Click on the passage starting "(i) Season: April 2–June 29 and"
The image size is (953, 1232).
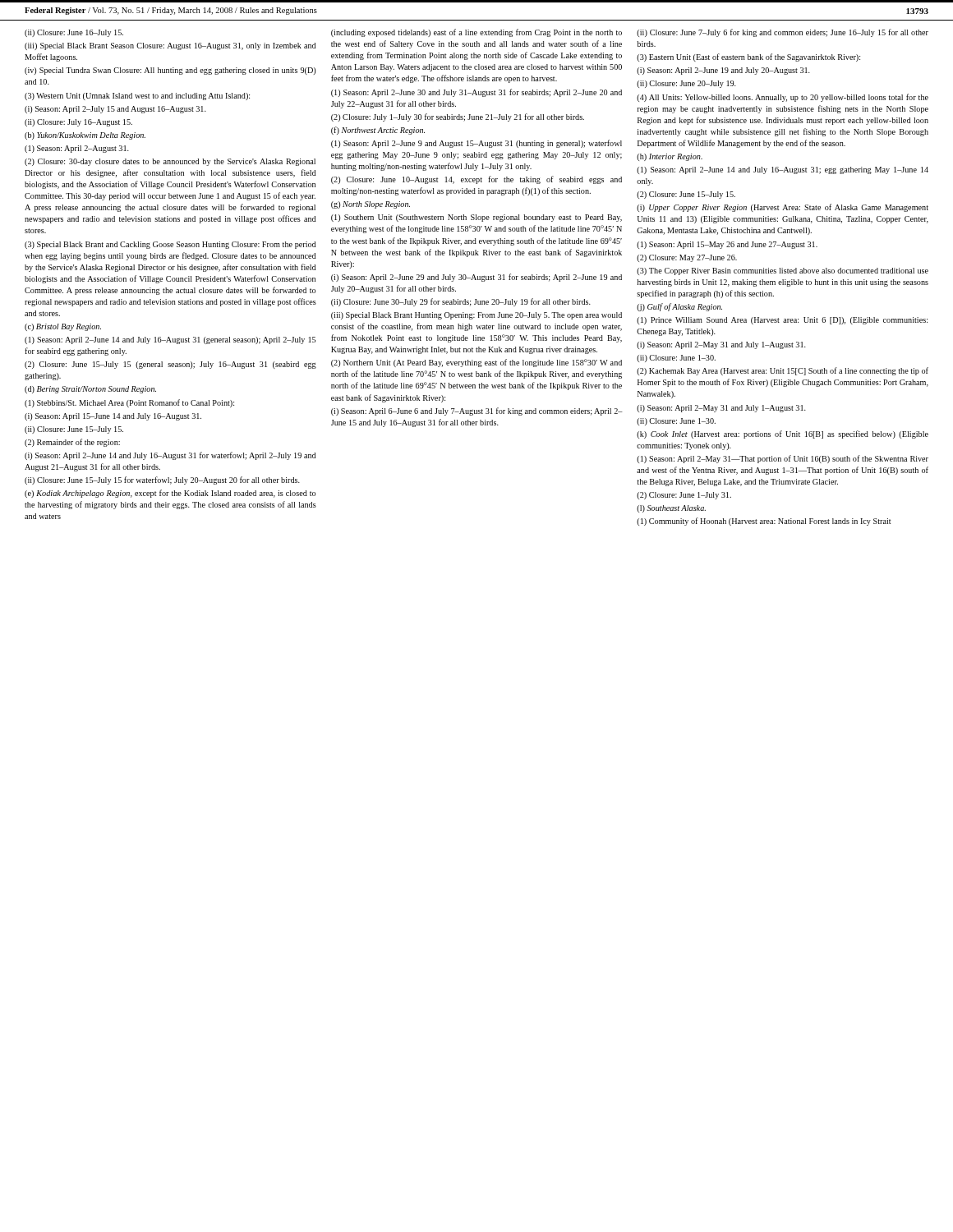476,283
